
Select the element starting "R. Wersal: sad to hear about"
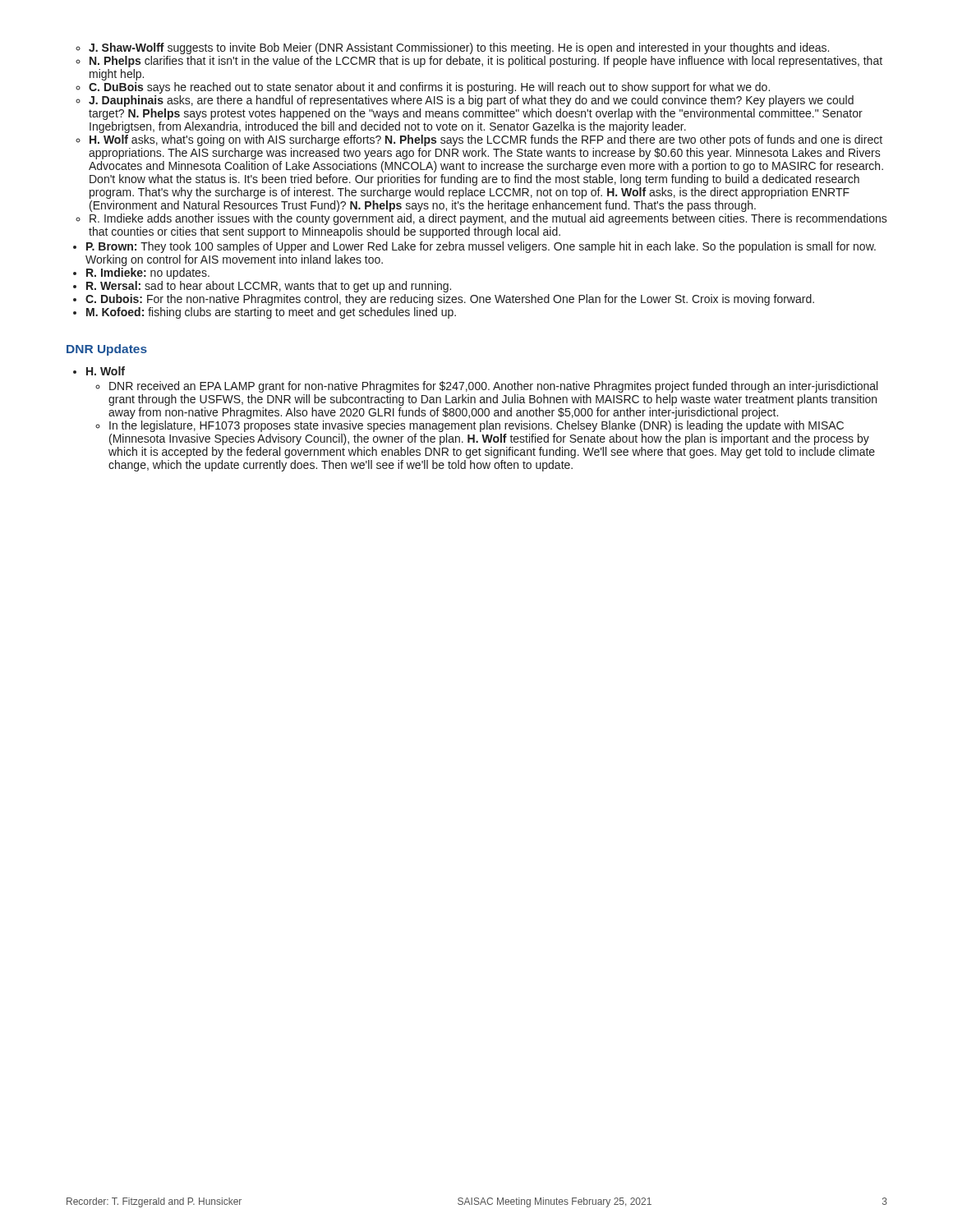[486, 286]
